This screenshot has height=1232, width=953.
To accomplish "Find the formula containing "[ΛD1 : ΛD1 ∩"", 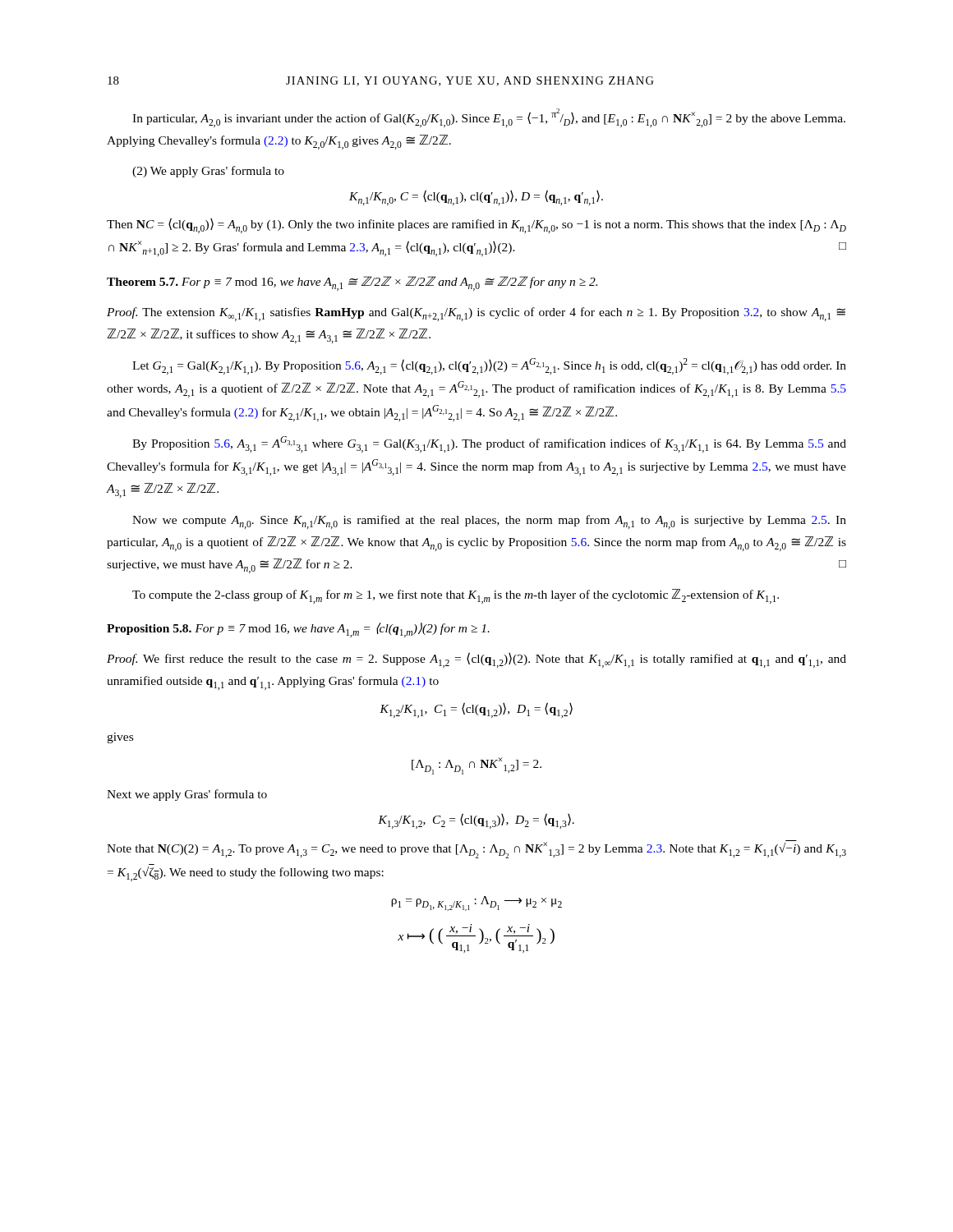I will click(x=476, y=766).
